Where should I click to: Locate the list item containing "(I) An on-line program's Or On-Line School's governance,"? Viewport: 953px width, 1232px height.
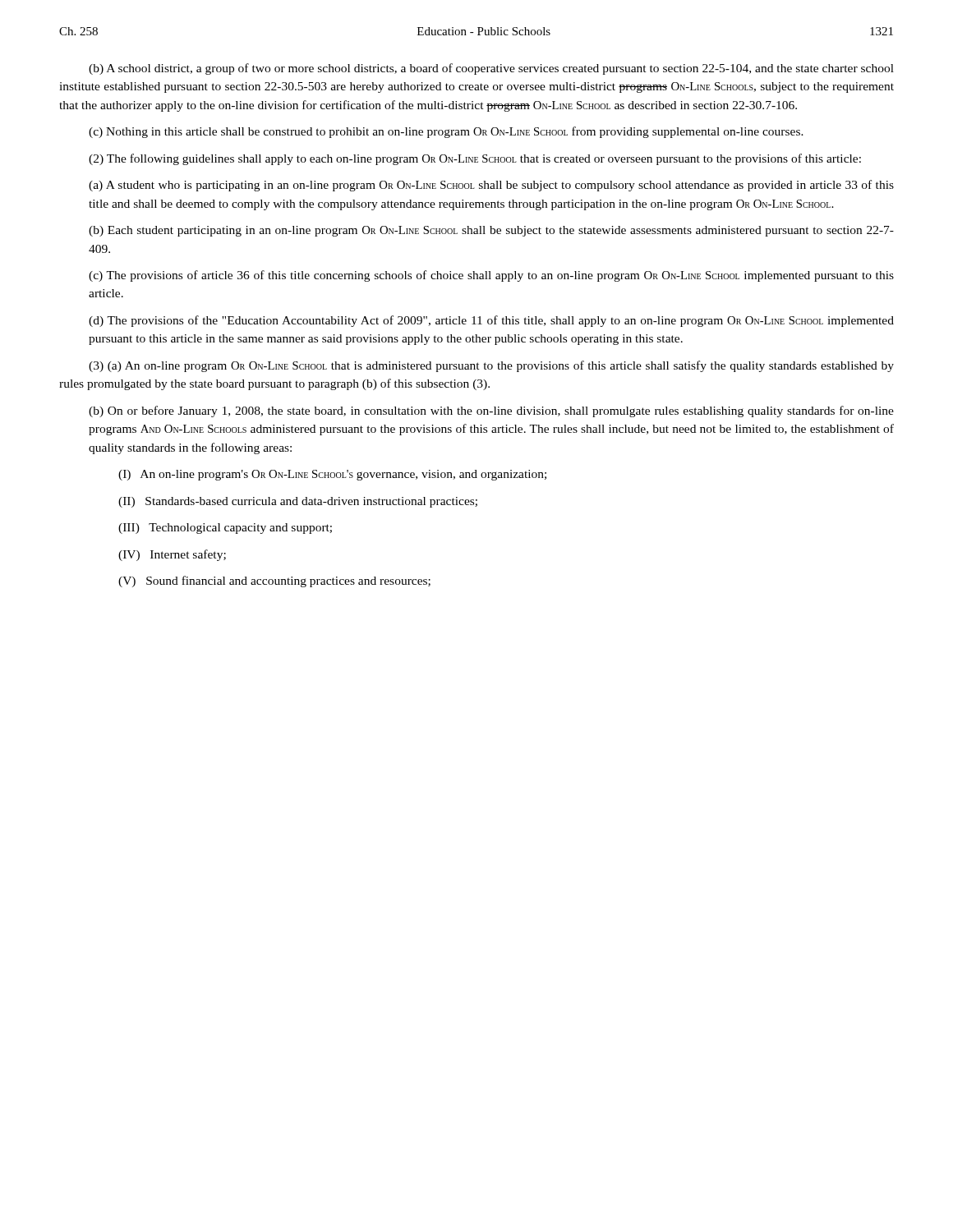tap(333, 474)
